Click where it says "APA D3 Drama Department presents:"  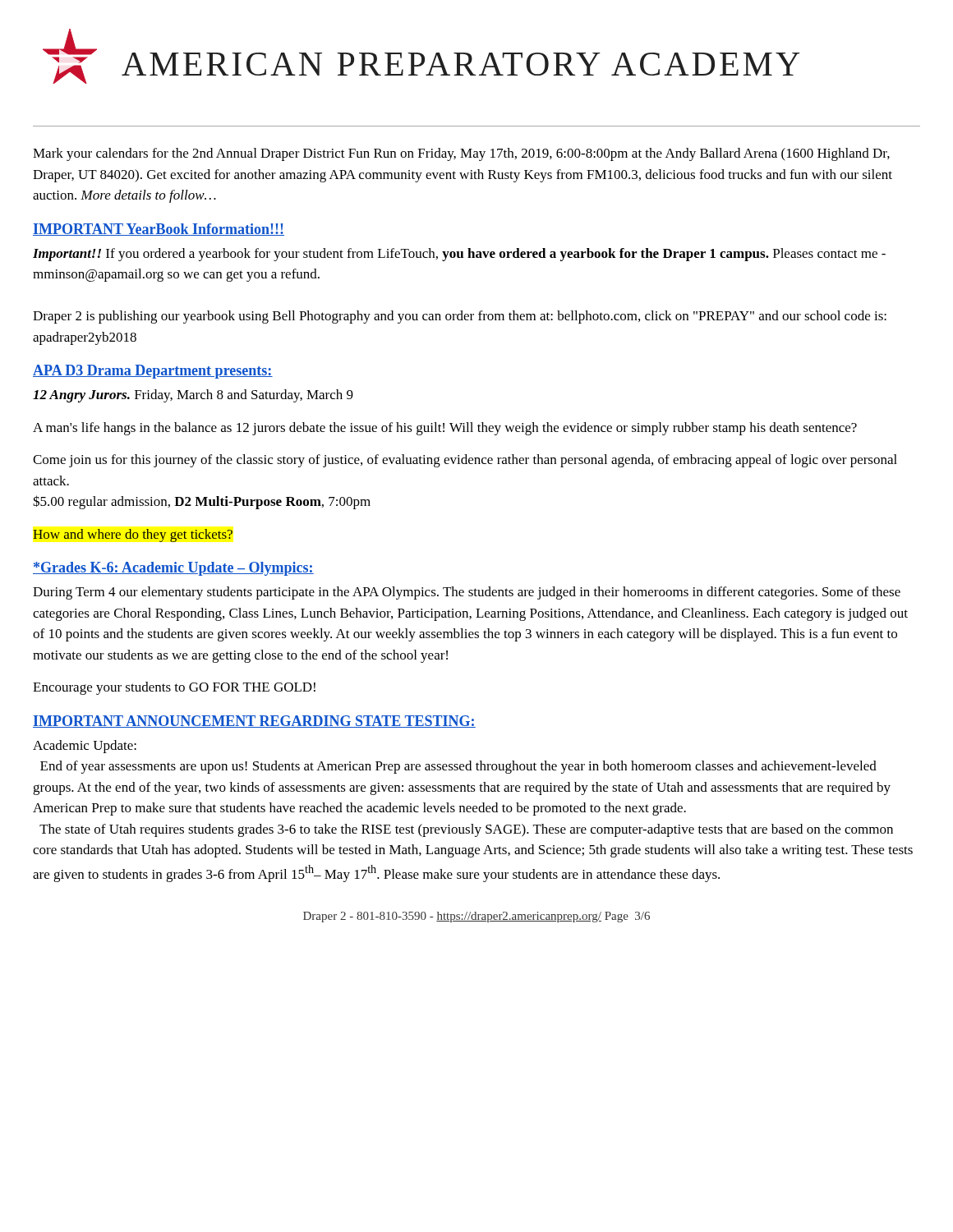point(153,372)
